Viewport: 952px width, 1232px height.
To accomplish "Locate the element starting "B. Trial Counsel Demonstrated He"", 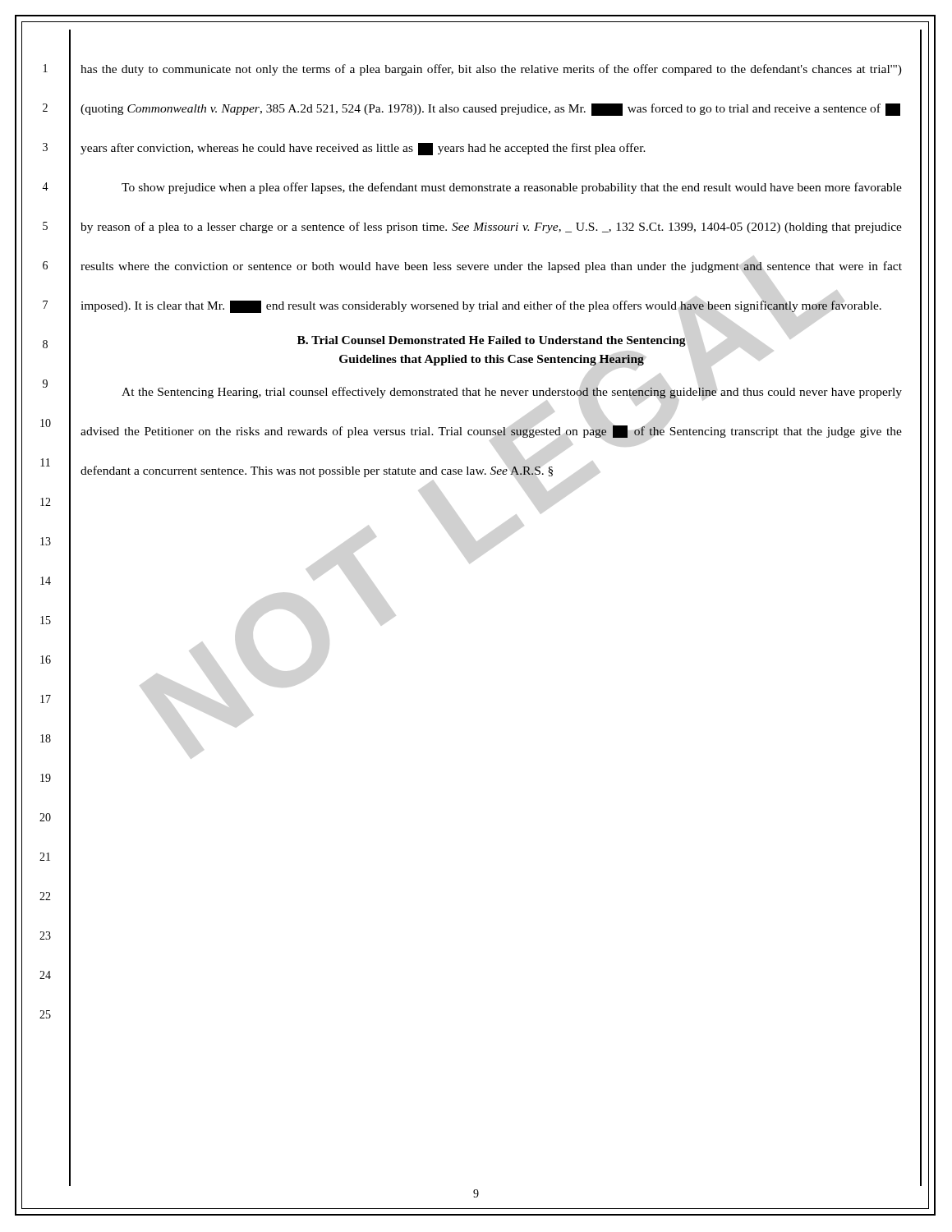I will [491, 349].
